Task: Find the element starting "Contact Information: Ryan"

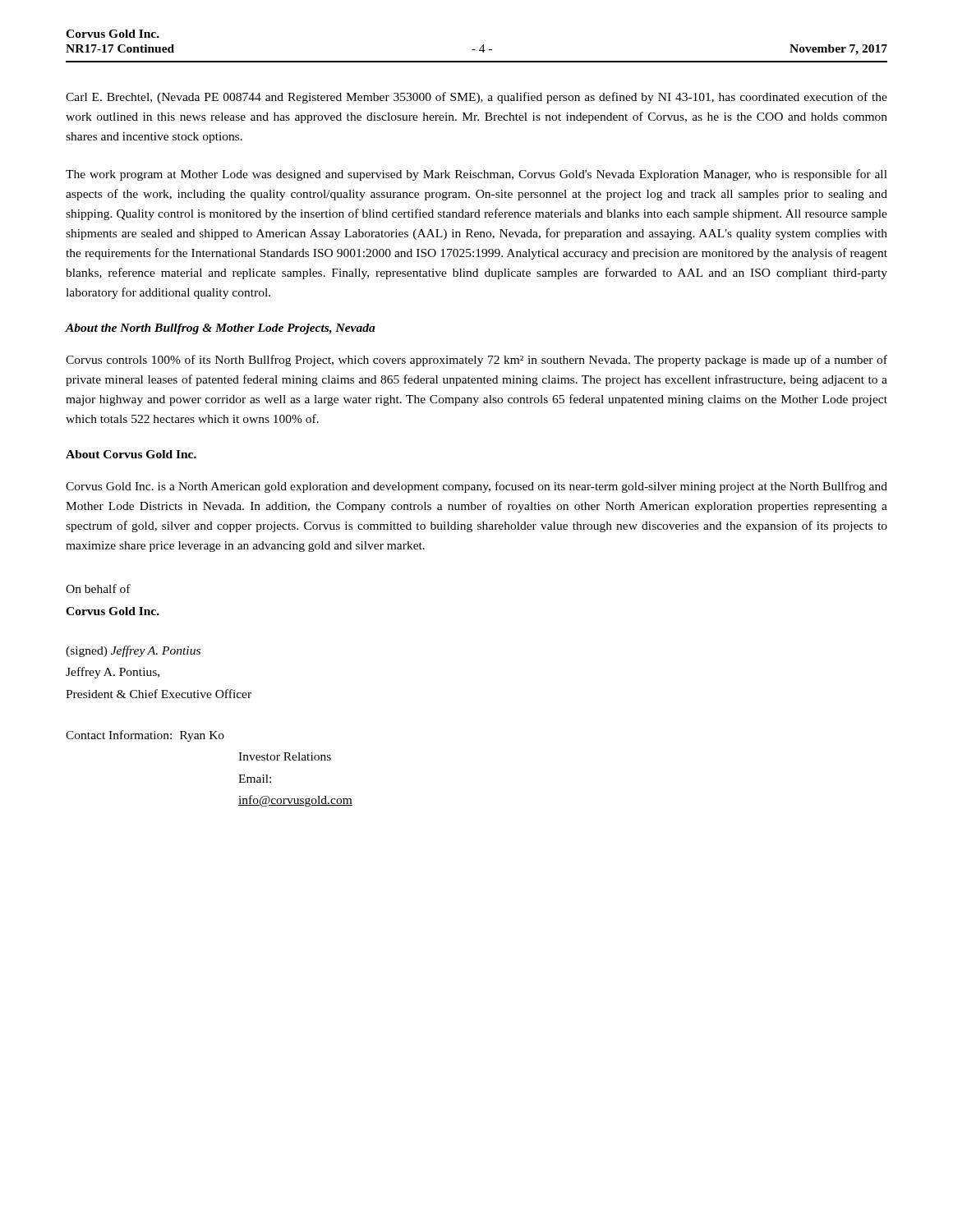Action: pyautogui.click(x=145, y=736)
